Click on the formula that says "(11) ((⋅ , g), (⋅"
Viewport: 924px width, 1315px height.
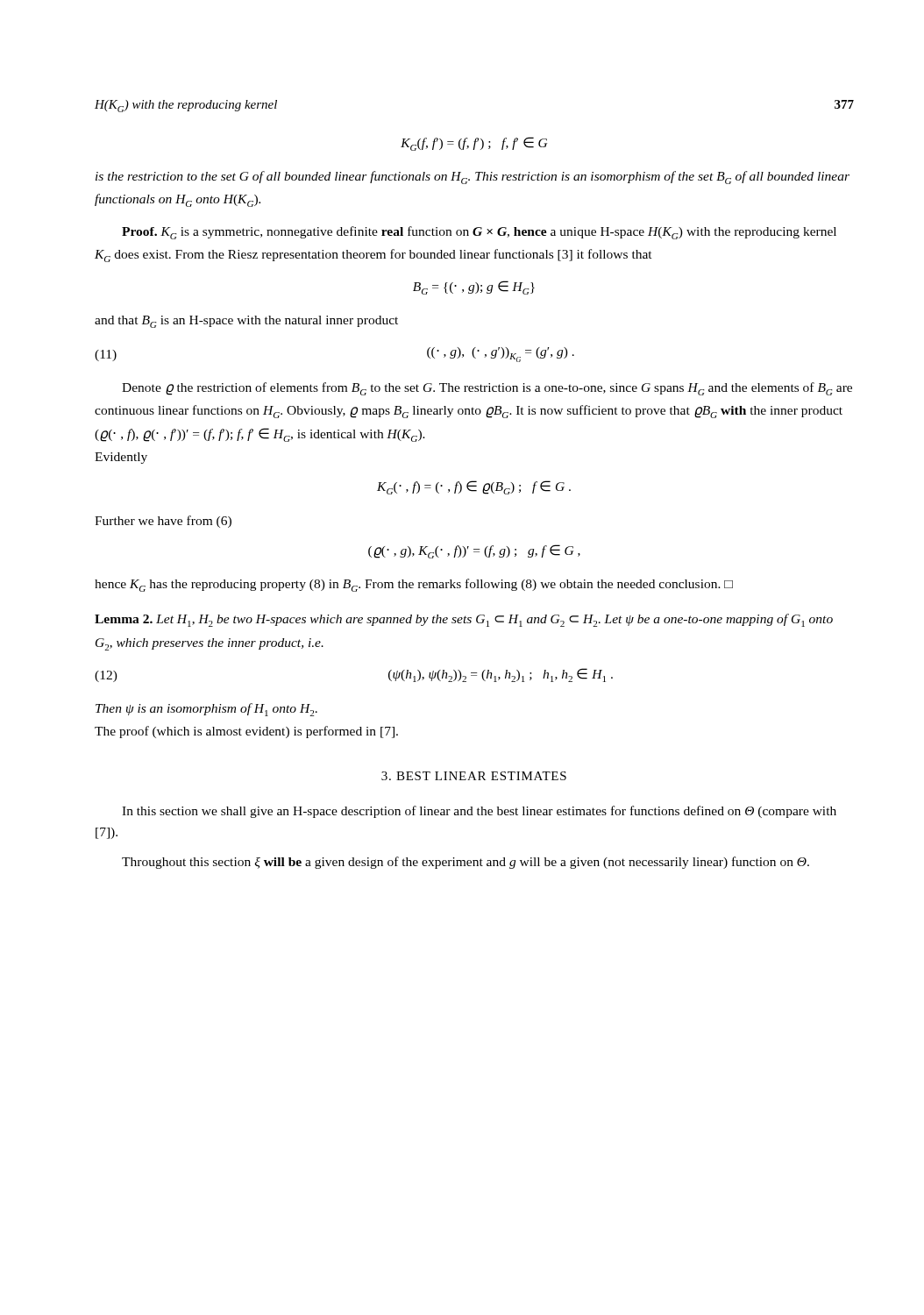[x=474, y=354]
